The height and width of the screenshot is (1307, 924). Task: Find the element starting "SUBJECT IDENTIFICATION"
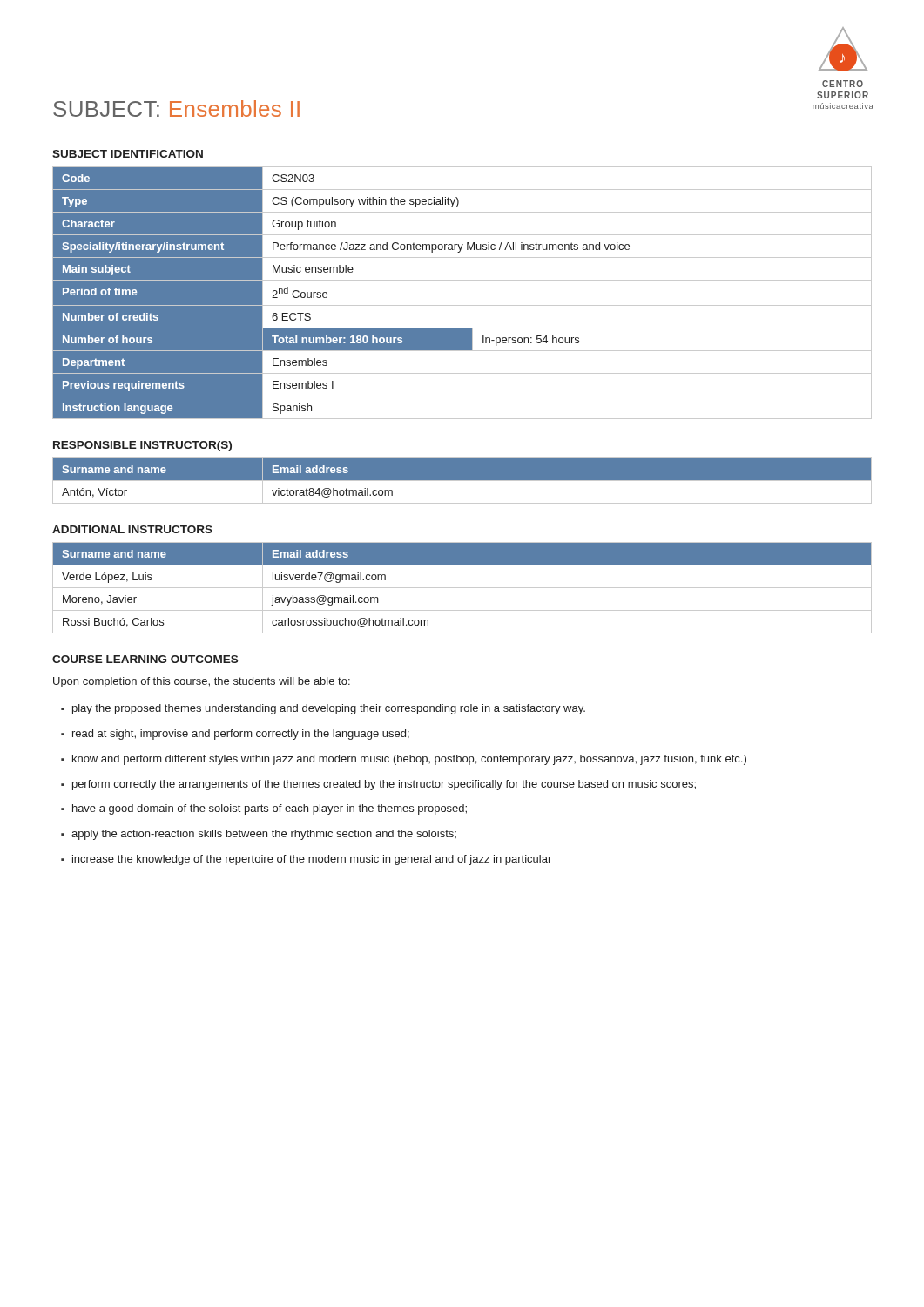[x=128, y=154]
